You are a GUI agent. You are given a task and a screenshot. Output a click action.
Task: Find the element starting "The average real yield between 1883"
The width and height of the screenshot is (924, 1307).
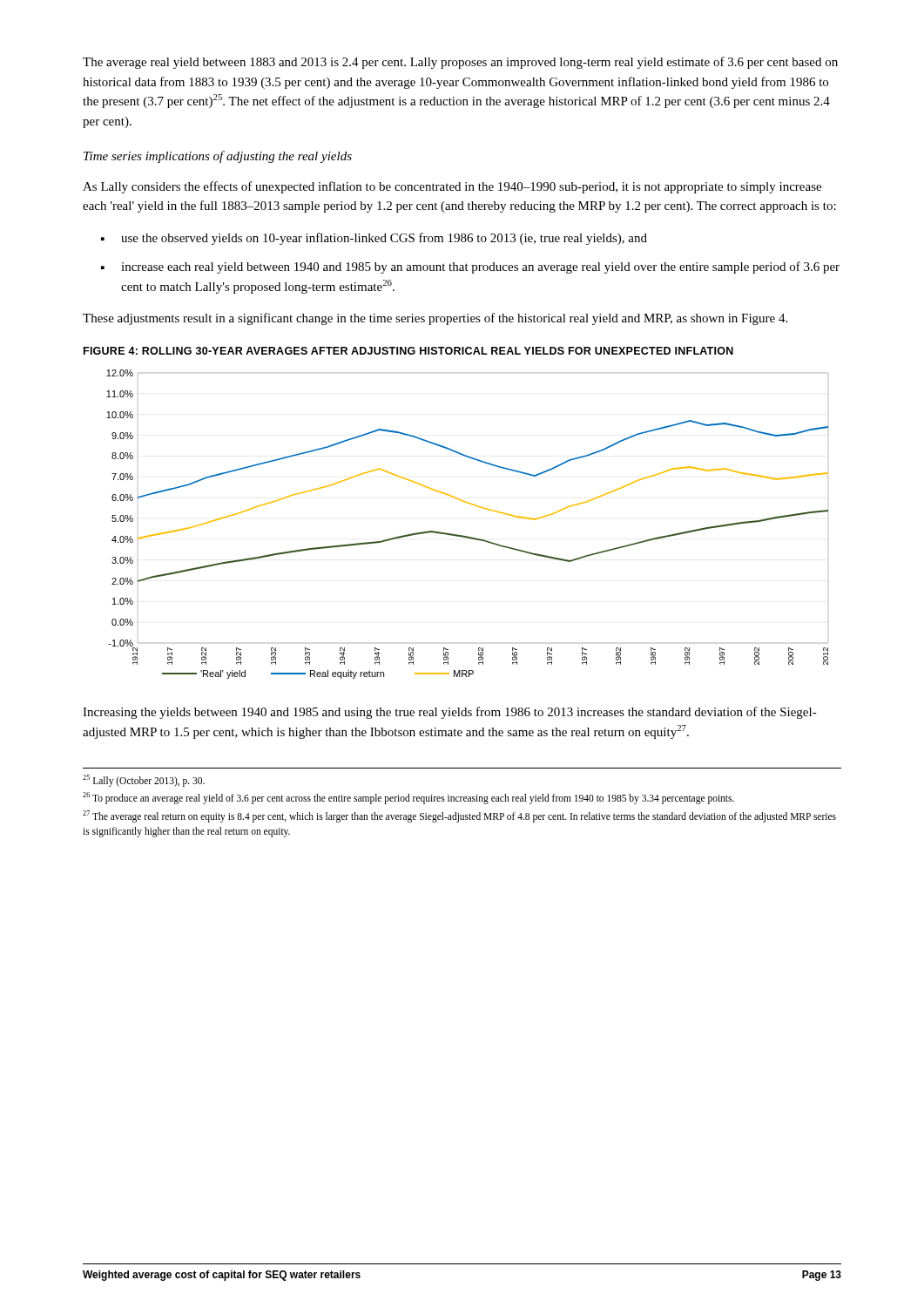(x=460, y=91)
